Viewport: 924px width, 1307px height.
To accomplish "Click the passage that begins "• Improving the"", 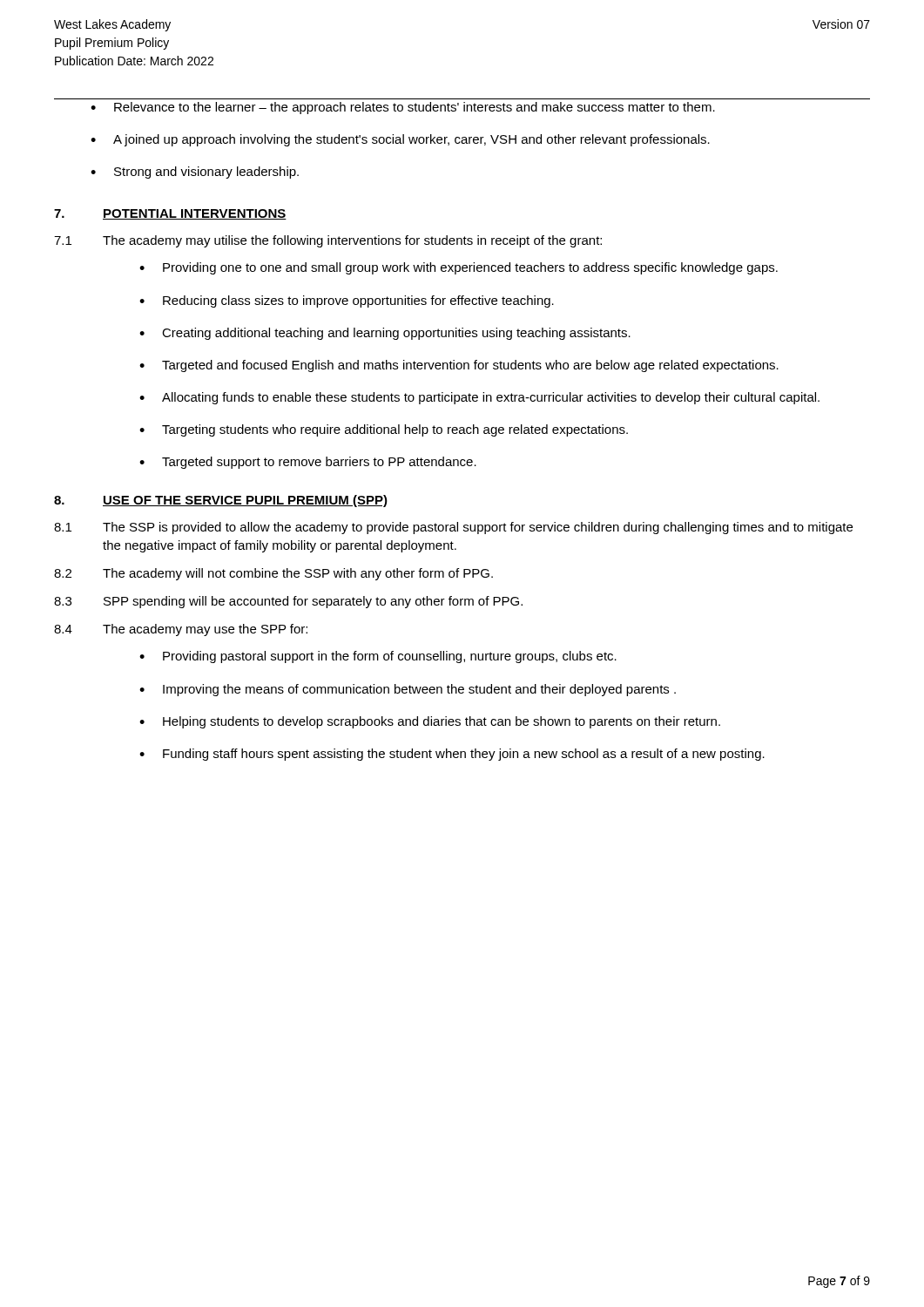I will point(505,690).
